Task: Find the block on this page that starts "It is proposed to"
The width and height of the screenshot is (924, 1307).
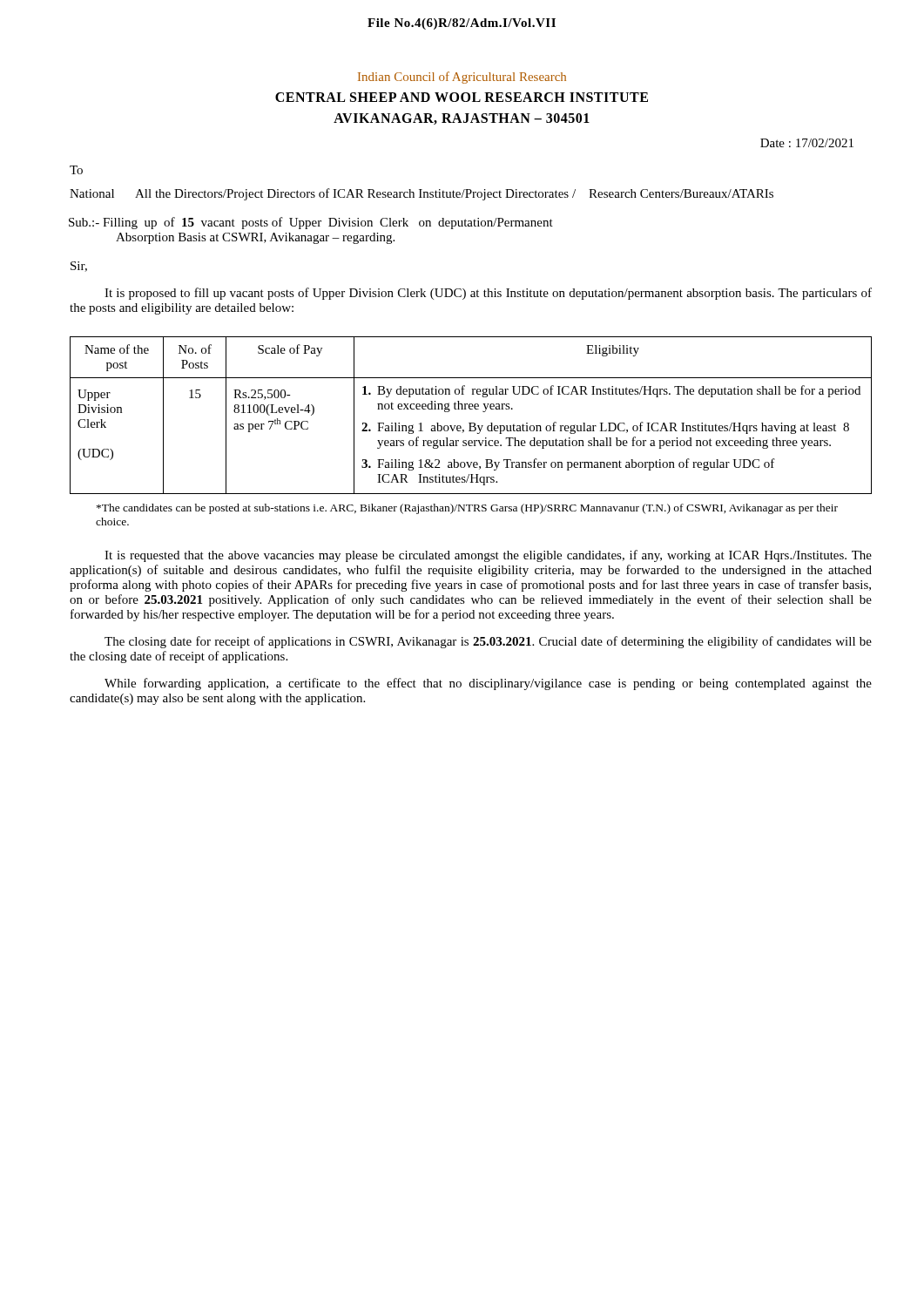Action: tap(471, 300)
